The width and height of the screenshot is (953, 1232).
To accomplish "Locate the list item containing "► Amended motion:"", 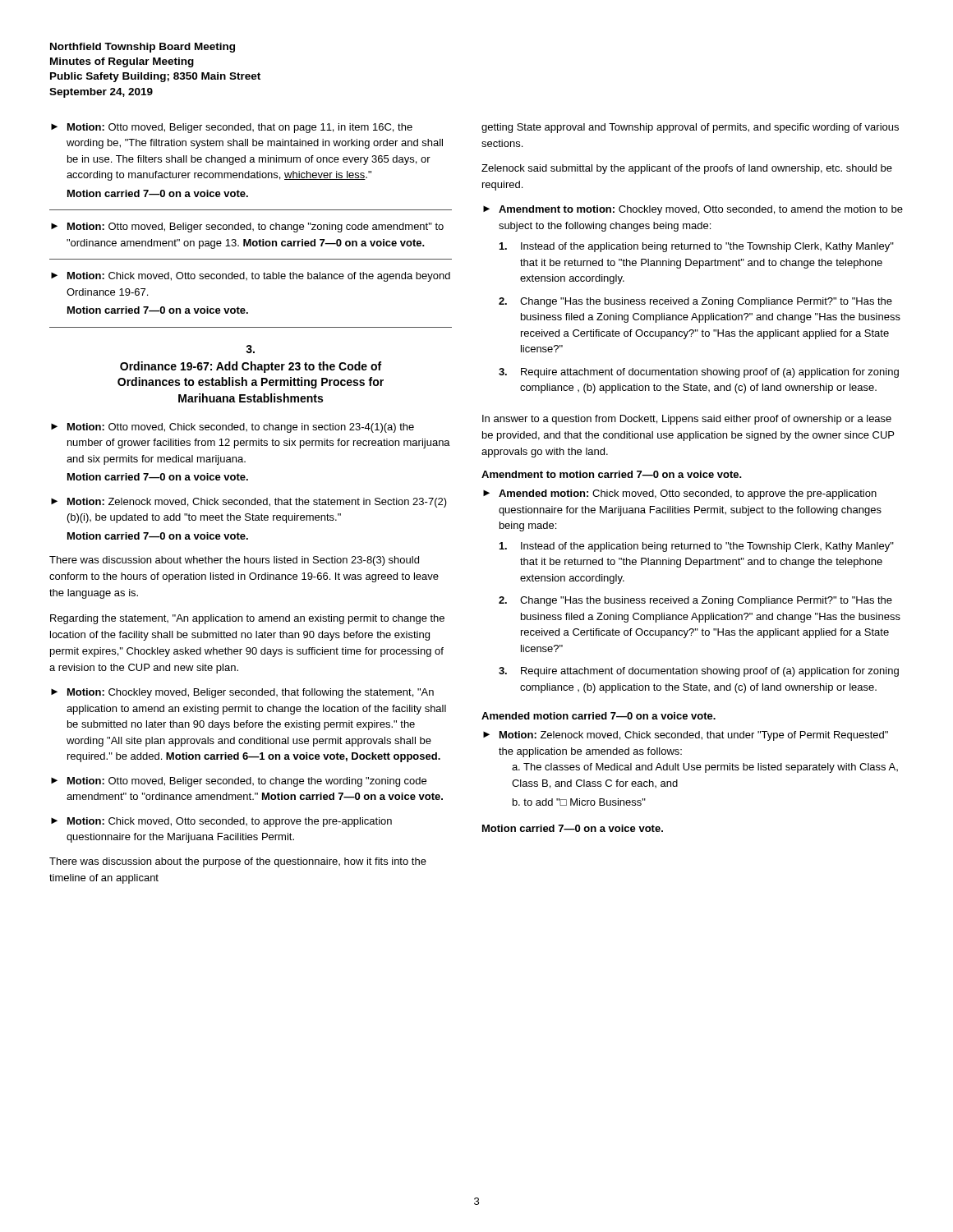I will point(693,594).
